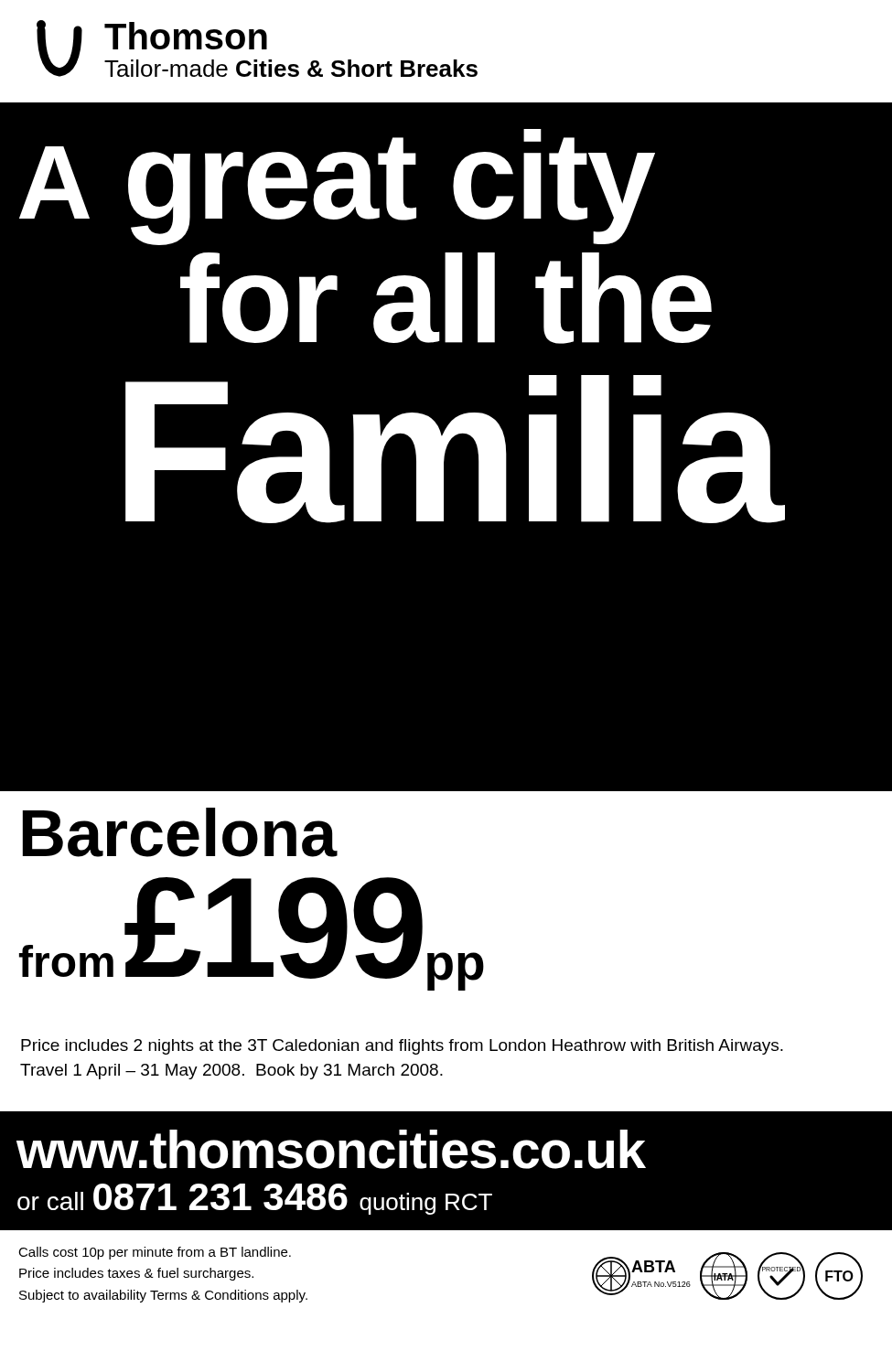Locate the block of text that opens with "Price includes 2"
Screen dimensions: 1372x892
[x=446, y=1058]
